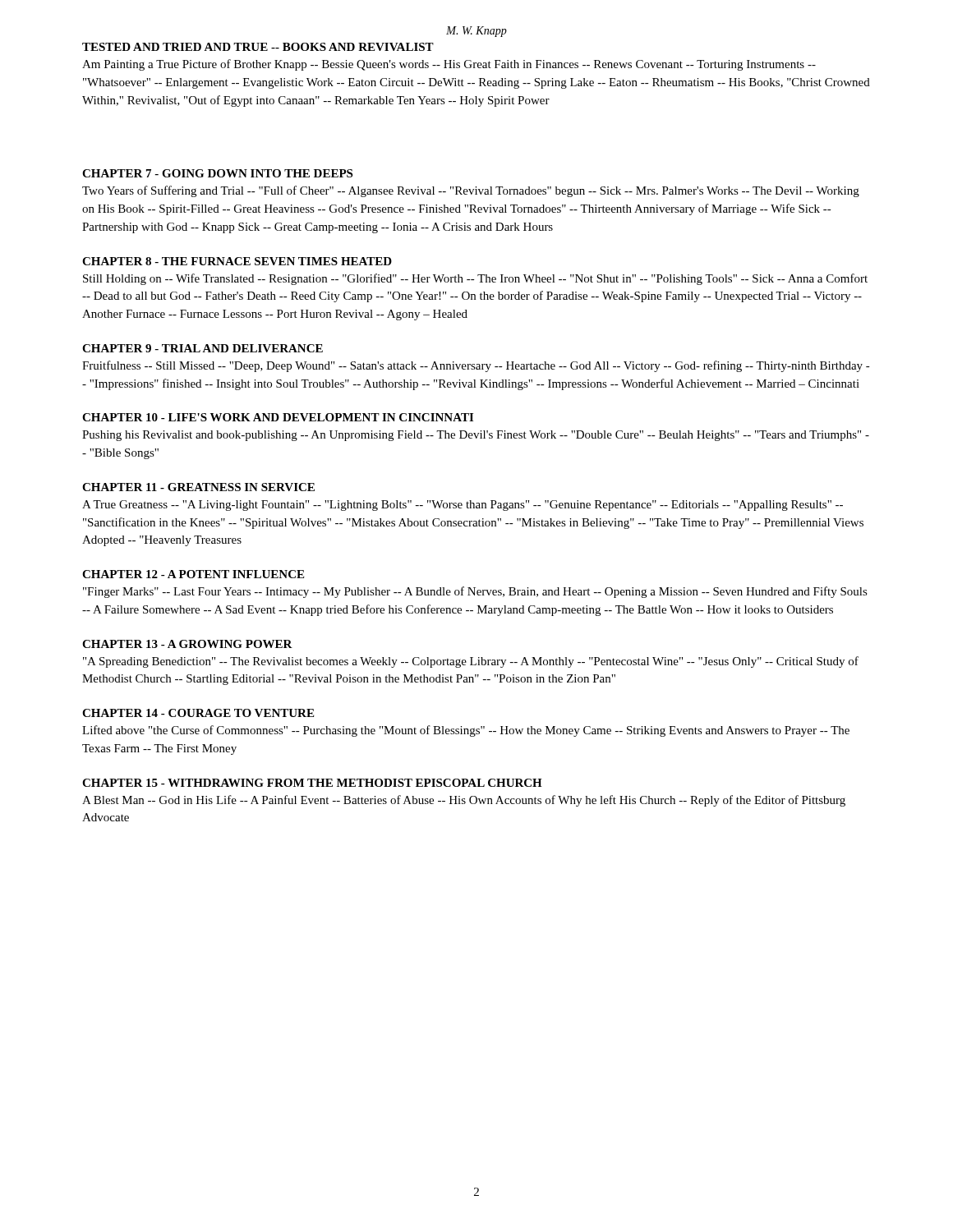Screen dimensions: 1232x953
Task: Find the section header on this page that starts "CHAPTER 12 - A"
Action: [193, 574]
